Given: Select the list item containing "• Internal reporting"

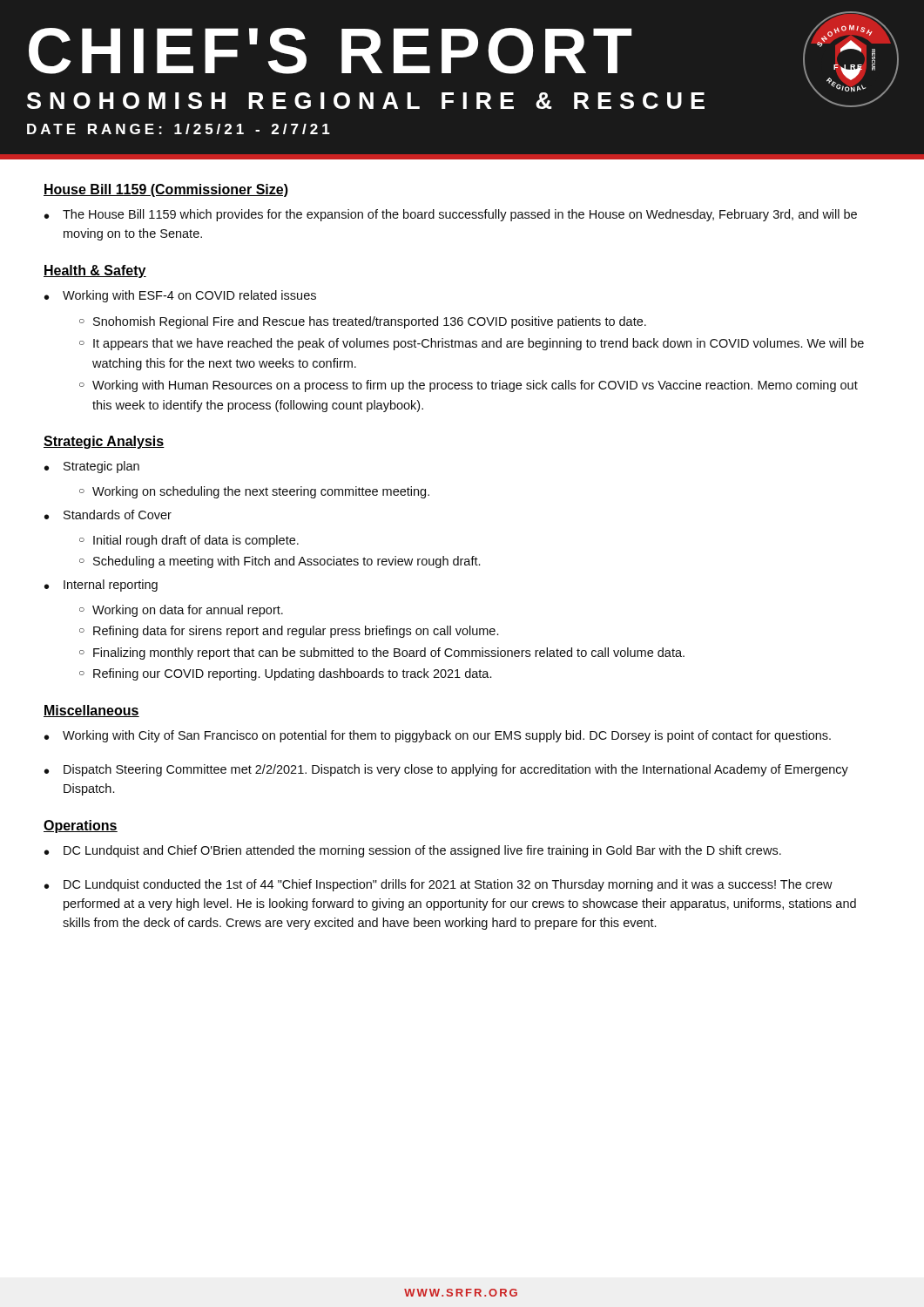Looking at the screenshot, I should click(101, 587).
